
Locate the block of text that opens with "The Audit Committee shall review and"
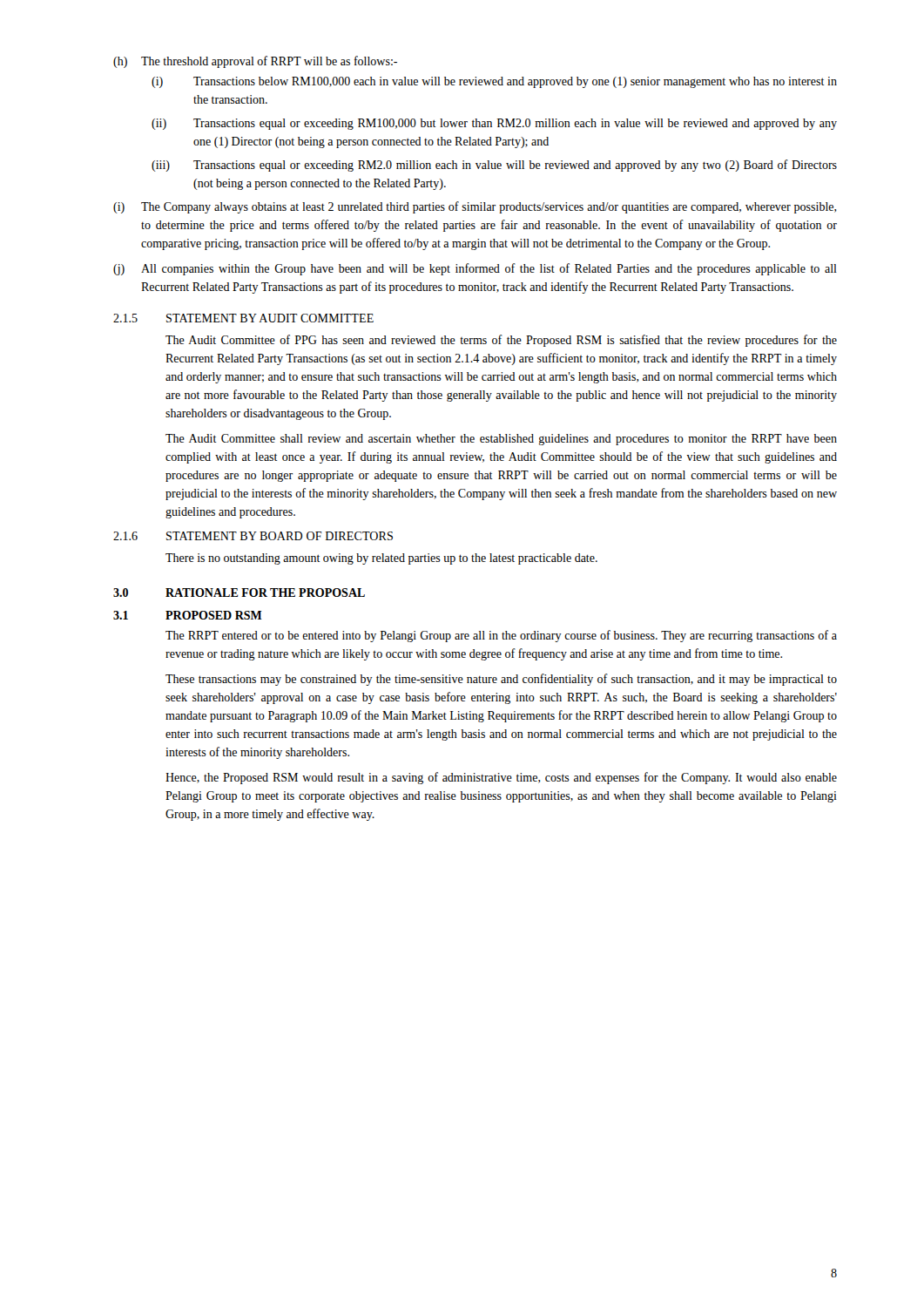point(501,475)
